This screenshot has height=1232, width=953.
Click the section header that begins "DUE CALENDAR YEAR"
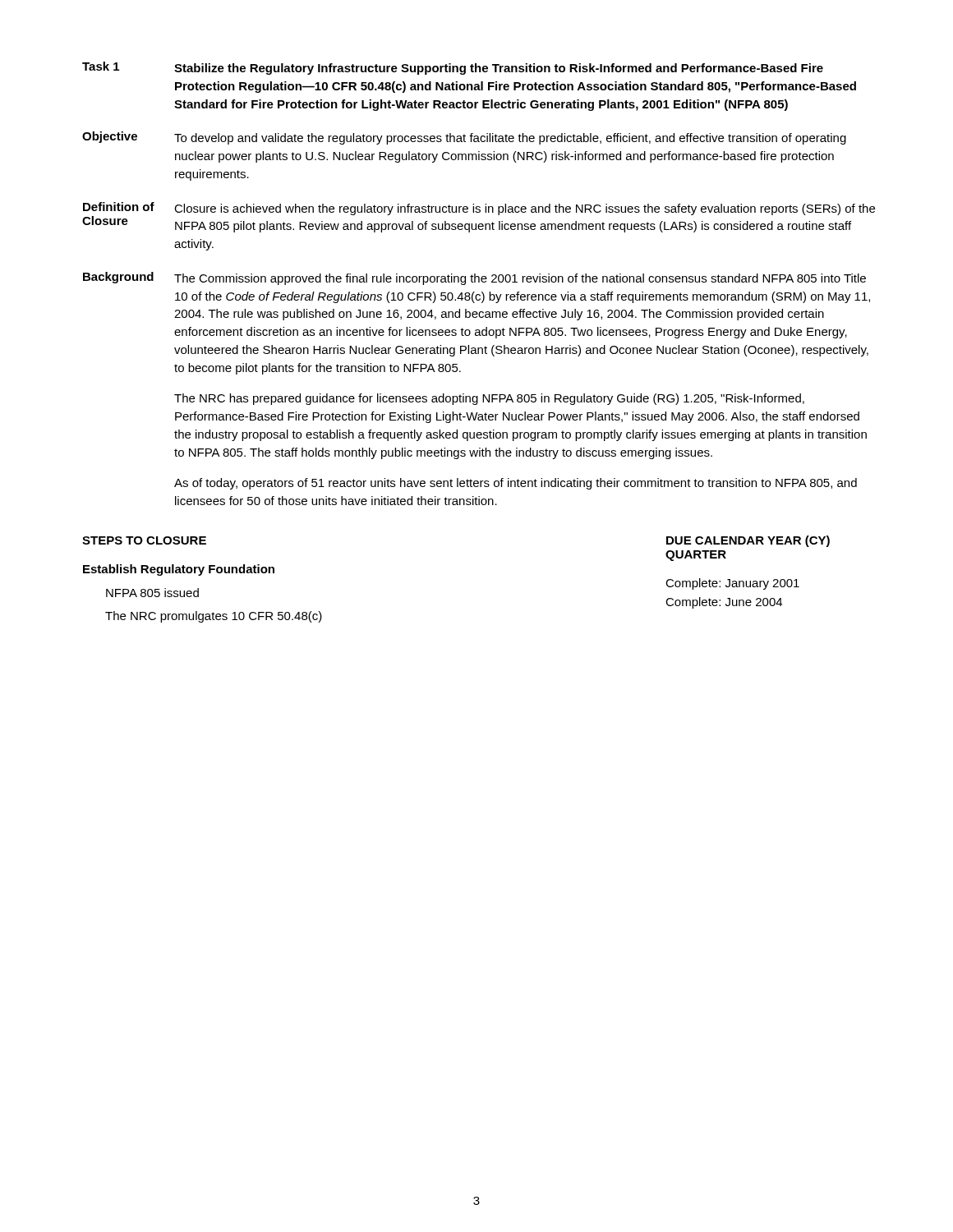pos(748,547)
